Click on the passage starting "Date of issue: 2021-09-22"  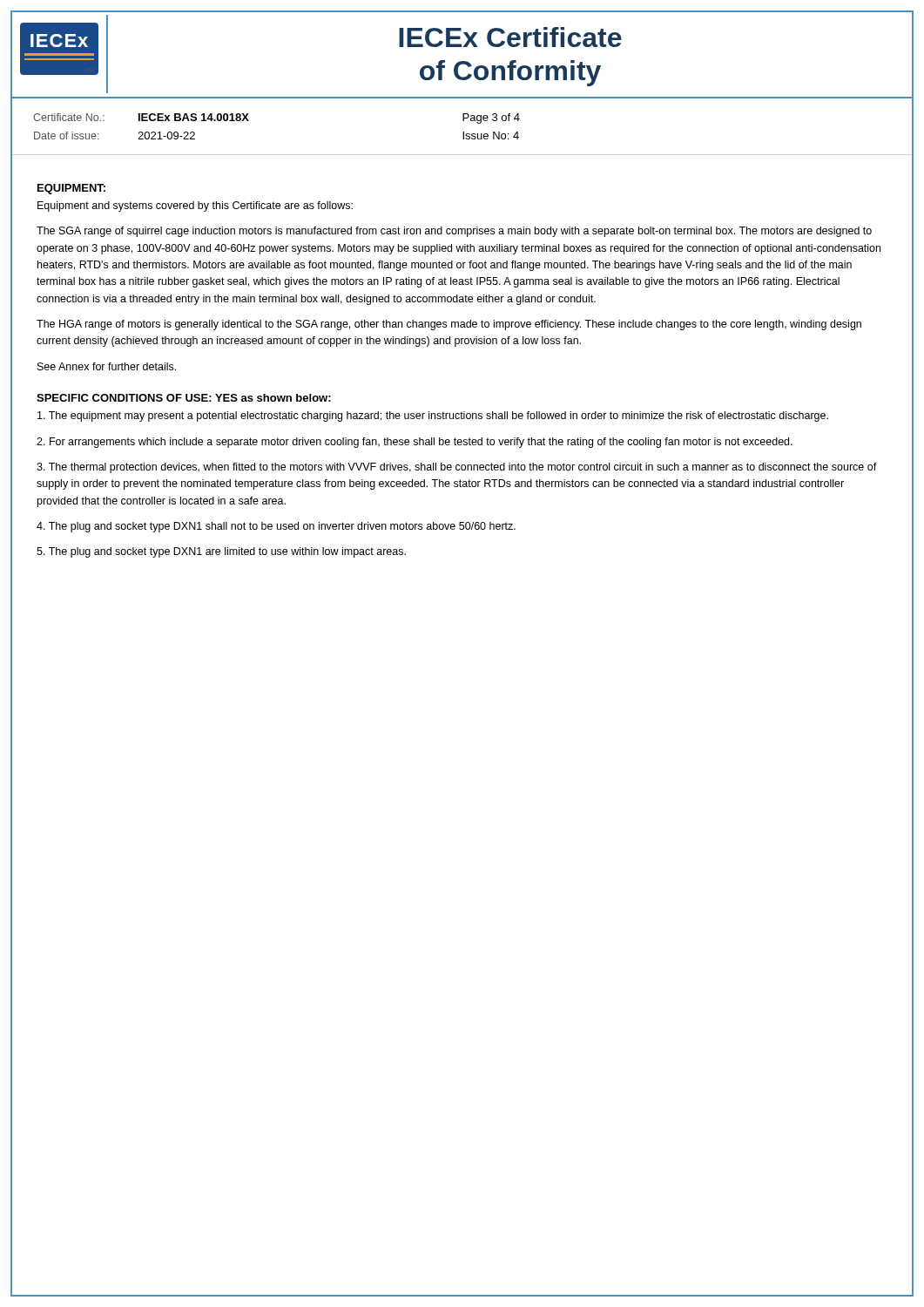[64, 135]
